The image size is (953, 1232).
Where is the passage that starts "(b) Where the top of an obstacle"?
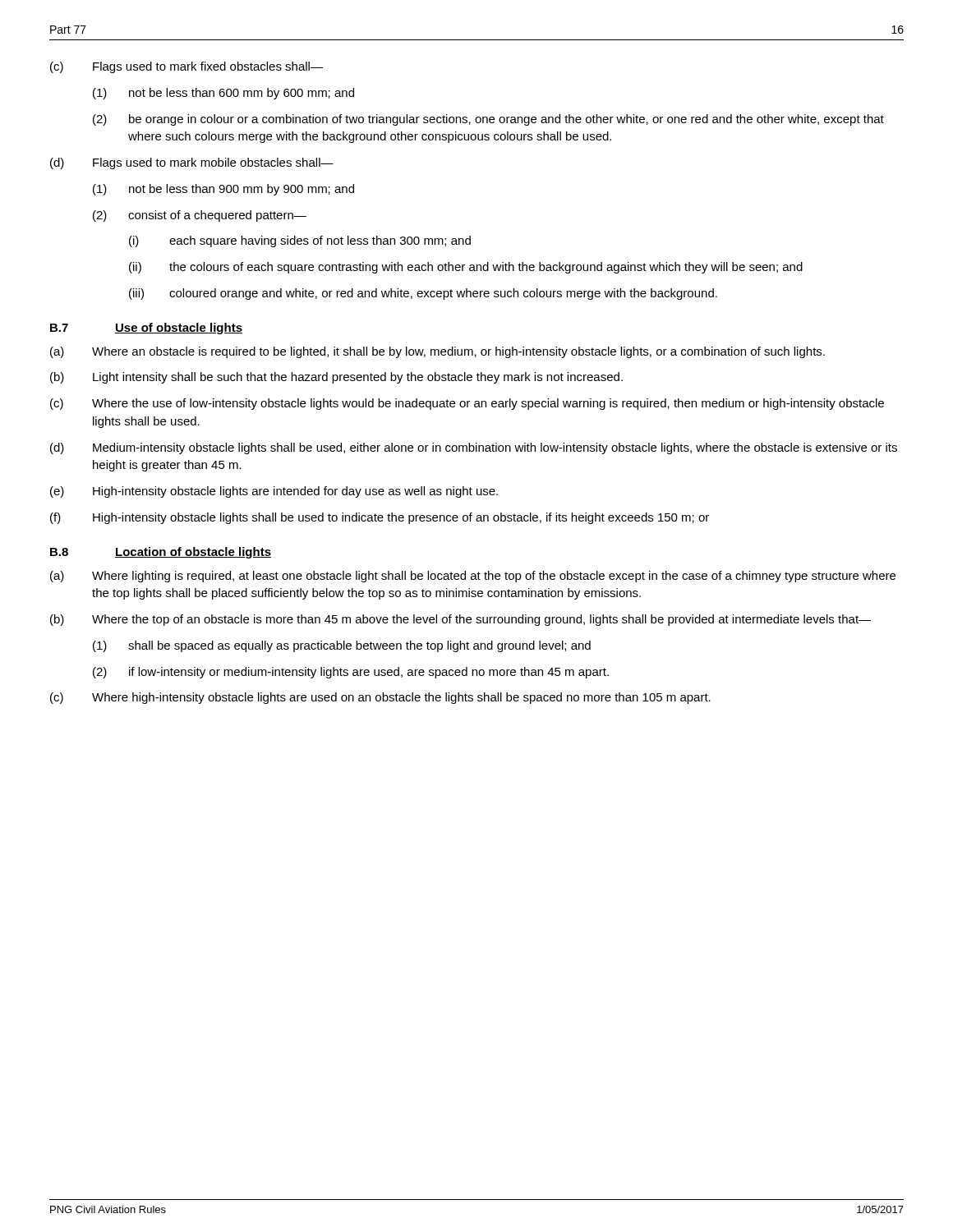tap(476, 619)
